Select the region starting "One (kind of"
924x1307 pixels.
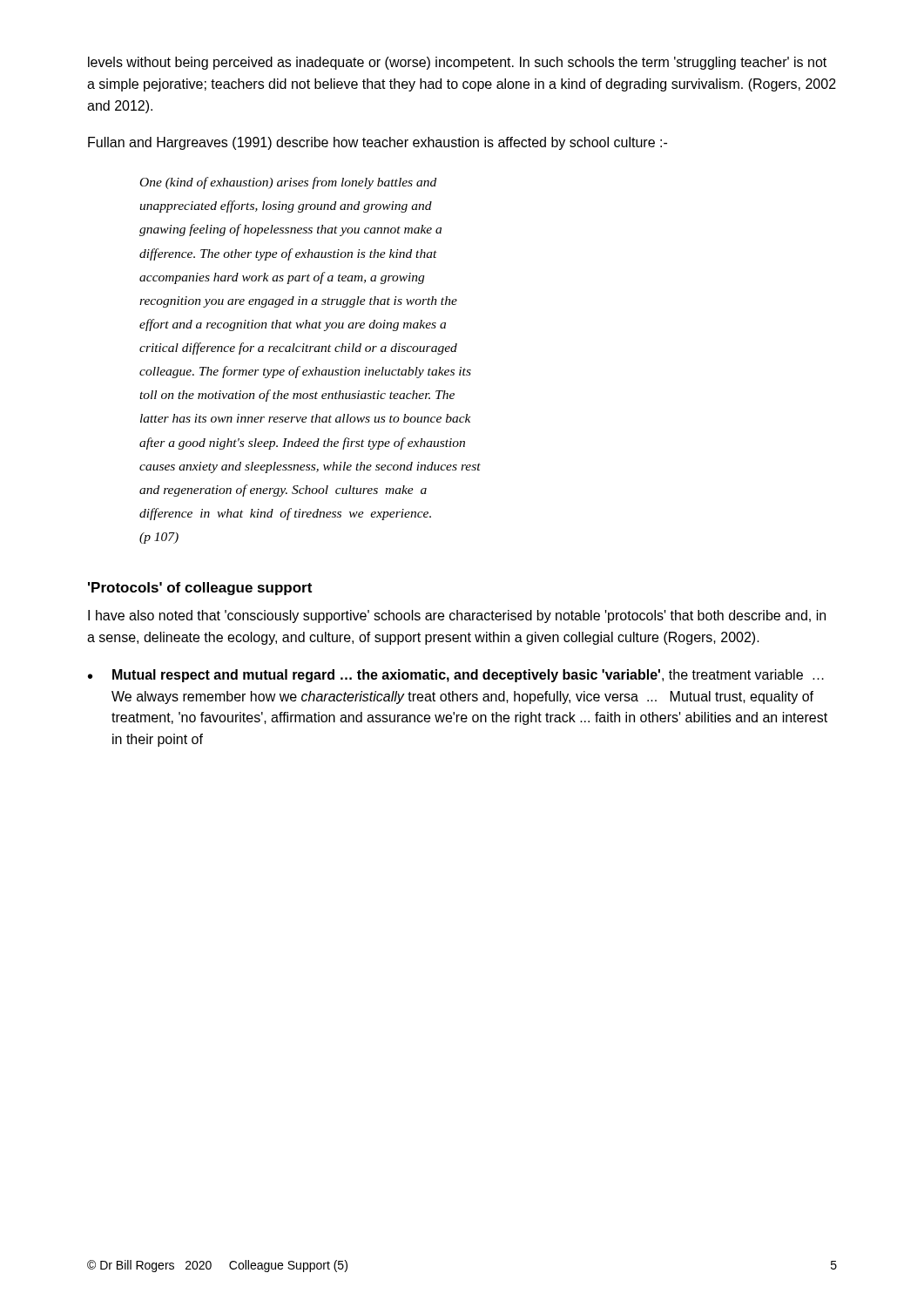coord(310,359)
